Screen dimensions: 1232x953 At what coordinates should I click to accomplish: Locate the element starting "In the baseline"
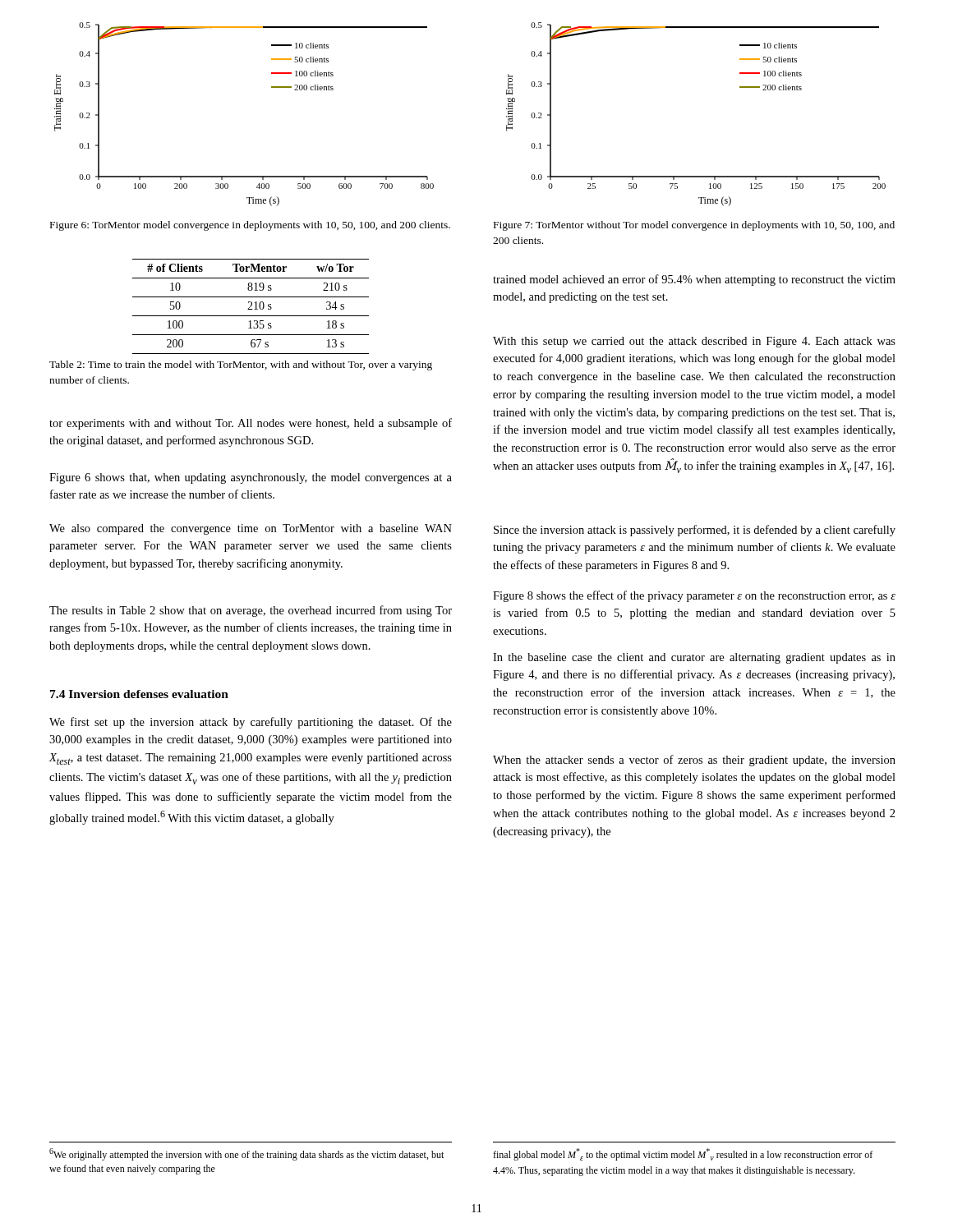click(694, 684)
